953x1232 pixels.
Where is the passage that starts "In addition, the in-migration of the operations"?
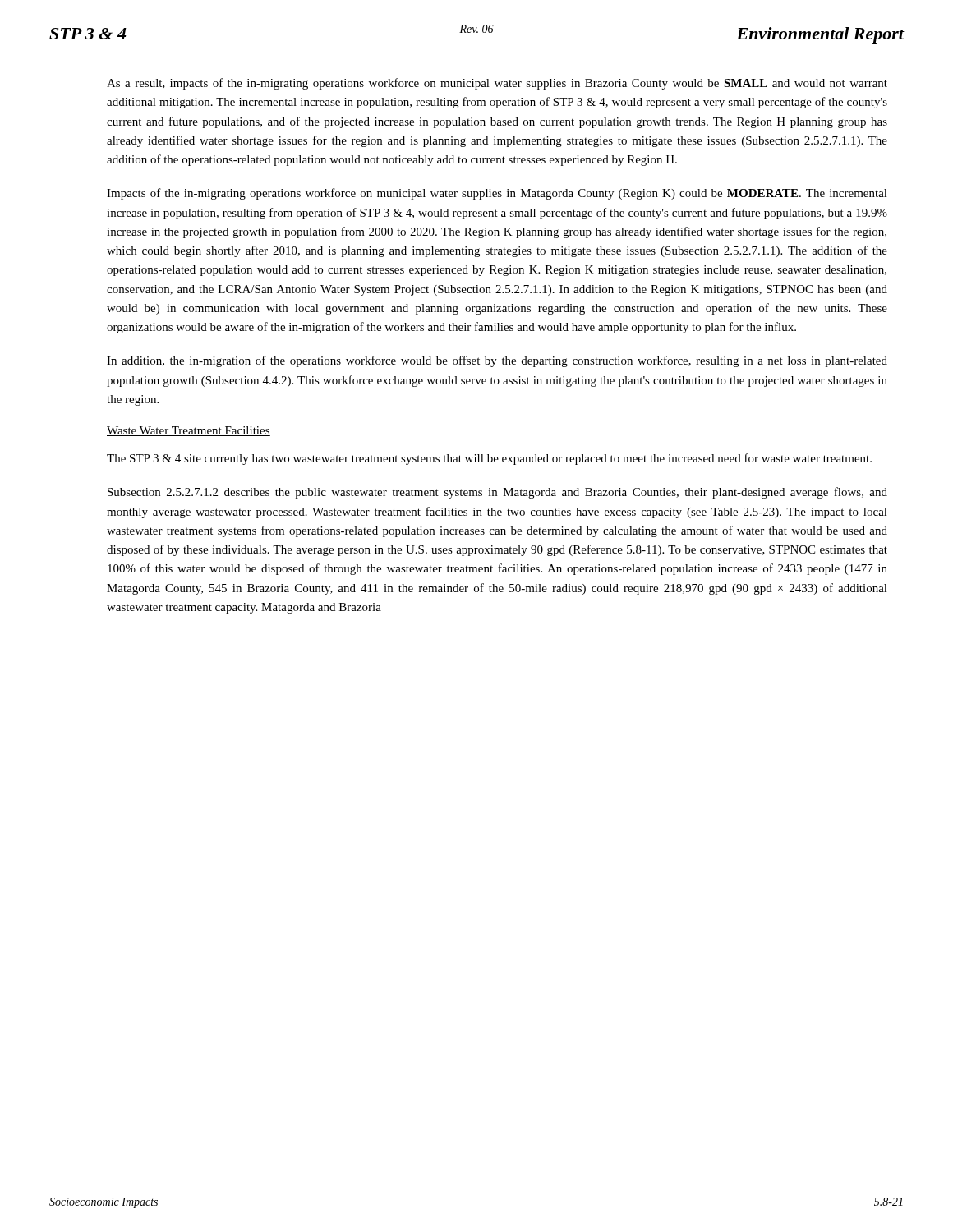click(x=497, y=380)
